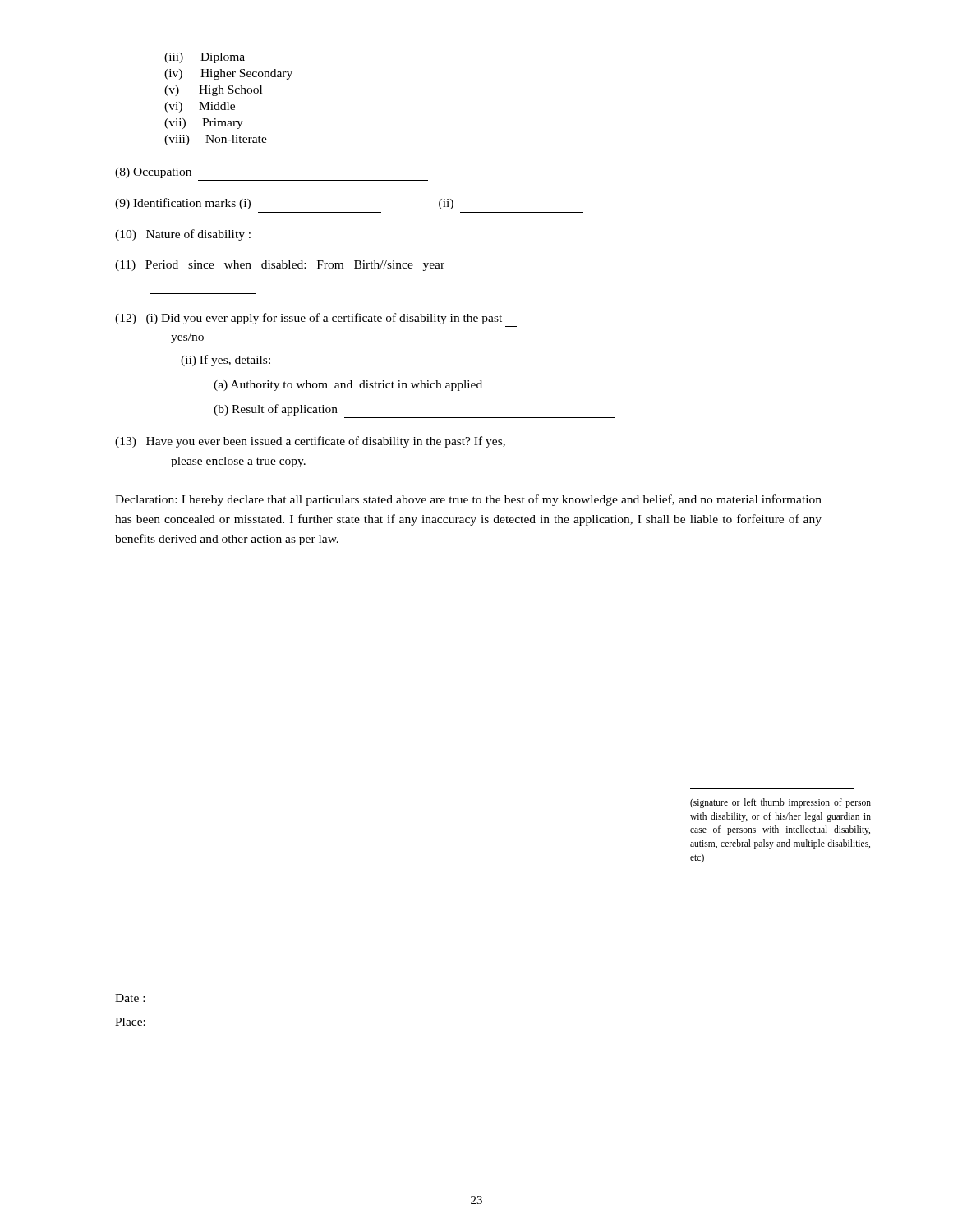Screen dimensions: 1232x953
Task: Point to "(iv) Higher Secondary"
Action: (x=228, y=73)
